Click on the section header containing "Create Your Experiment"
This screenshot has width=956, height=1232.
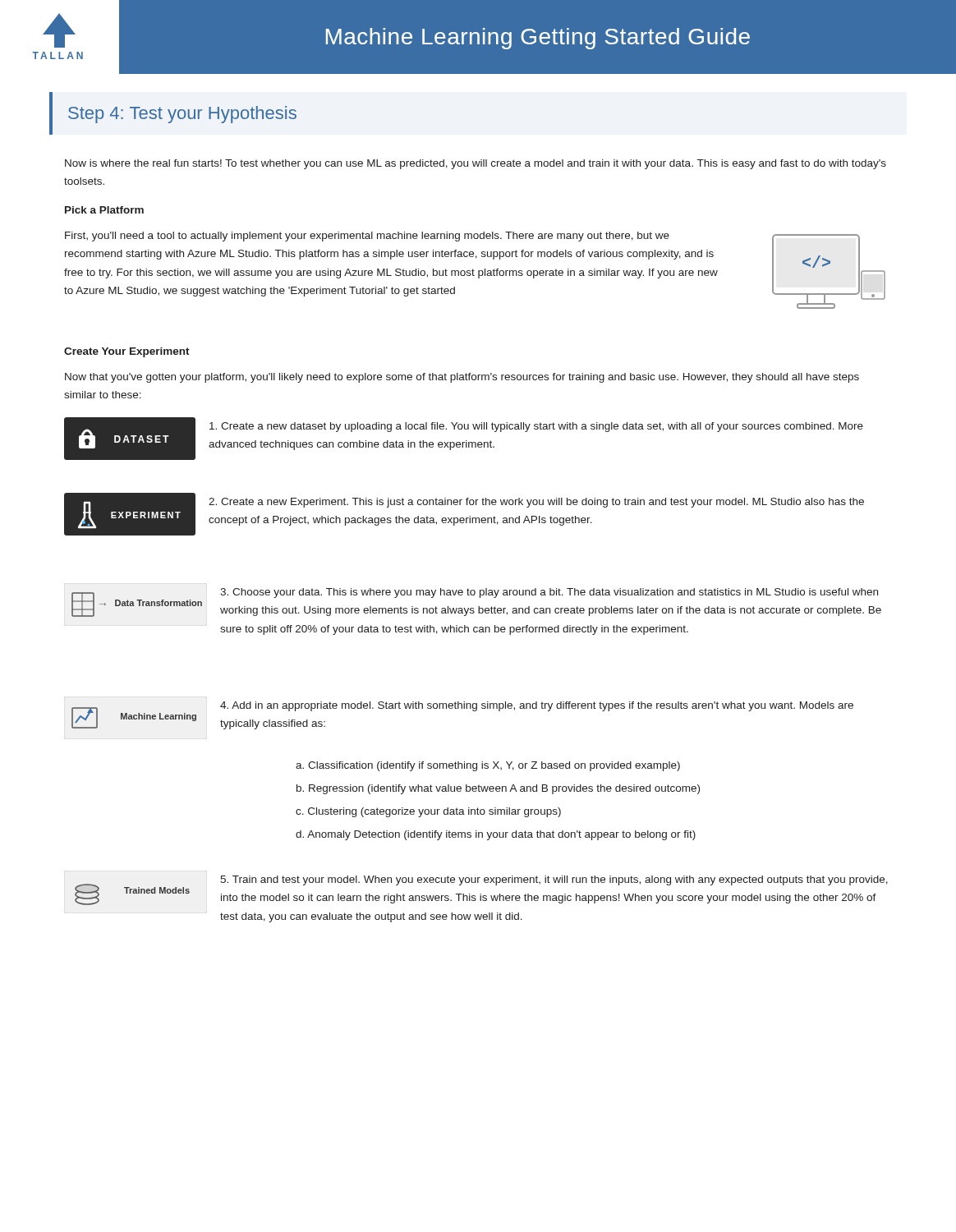tap(127, 351)
